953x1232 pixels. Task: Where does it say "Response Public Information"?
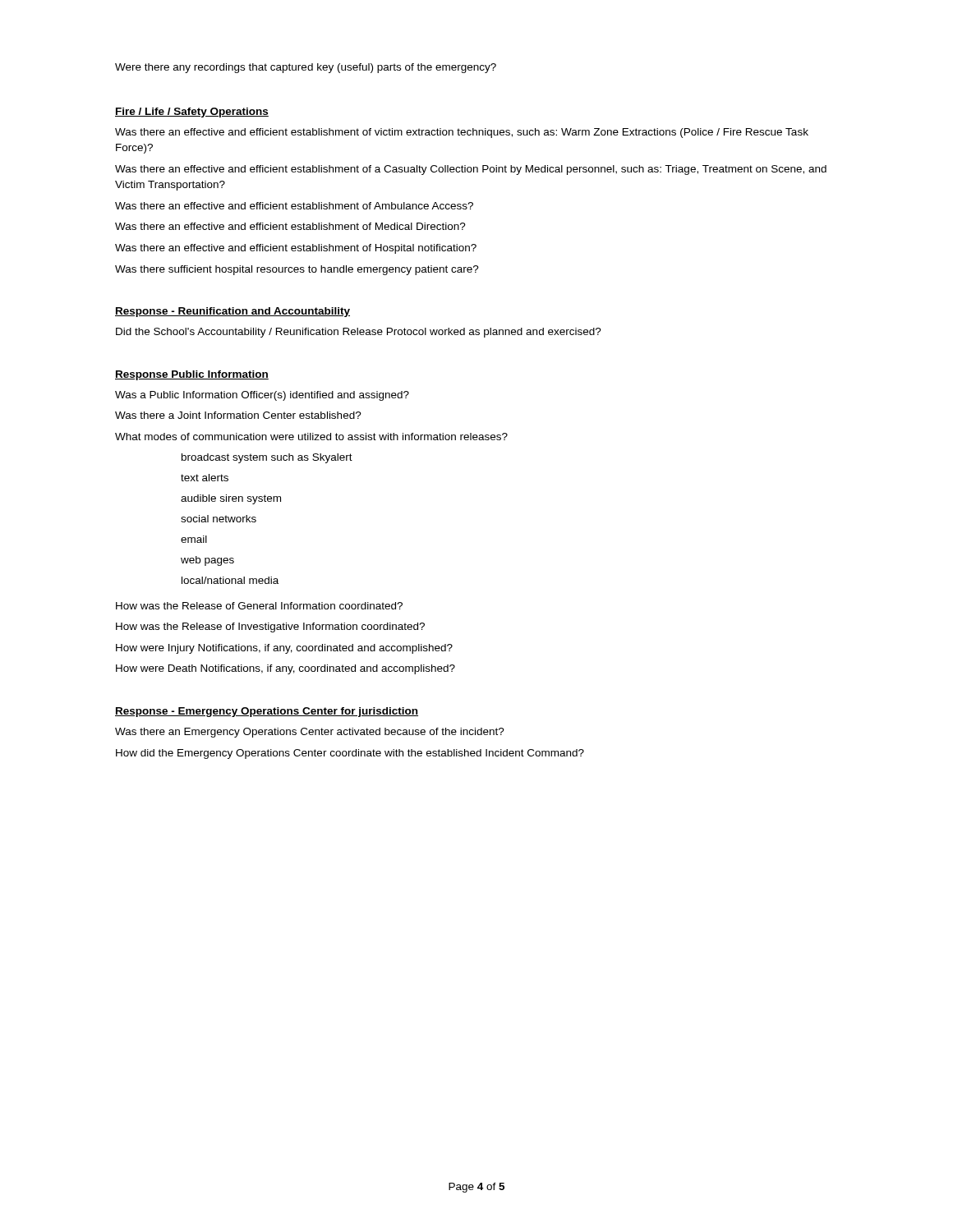[x=192, y=374]
